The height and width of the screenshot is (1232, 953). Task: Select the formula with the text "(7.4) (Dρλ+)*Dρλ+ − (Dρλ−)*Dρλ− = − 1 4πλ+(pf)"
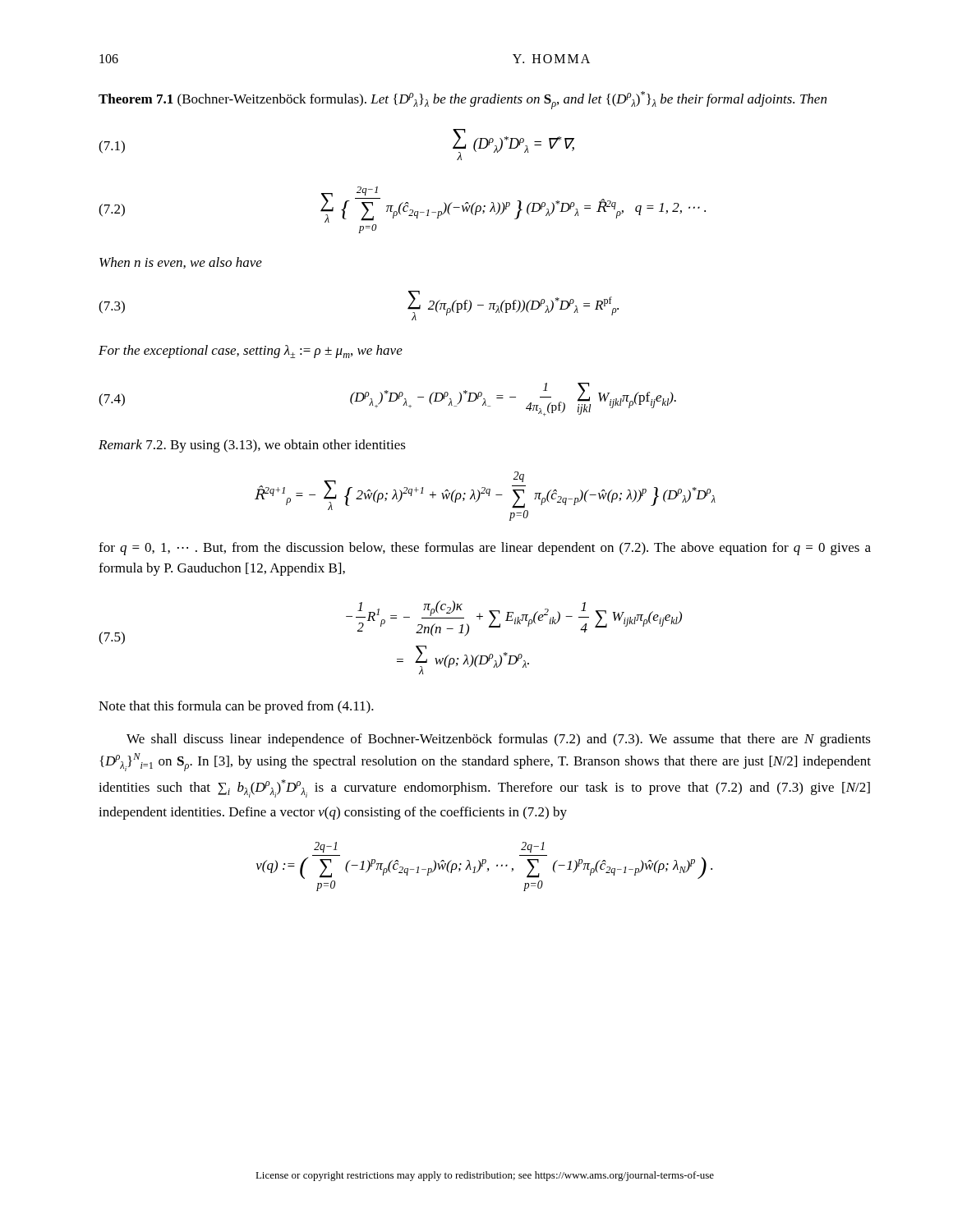point(485,399)
